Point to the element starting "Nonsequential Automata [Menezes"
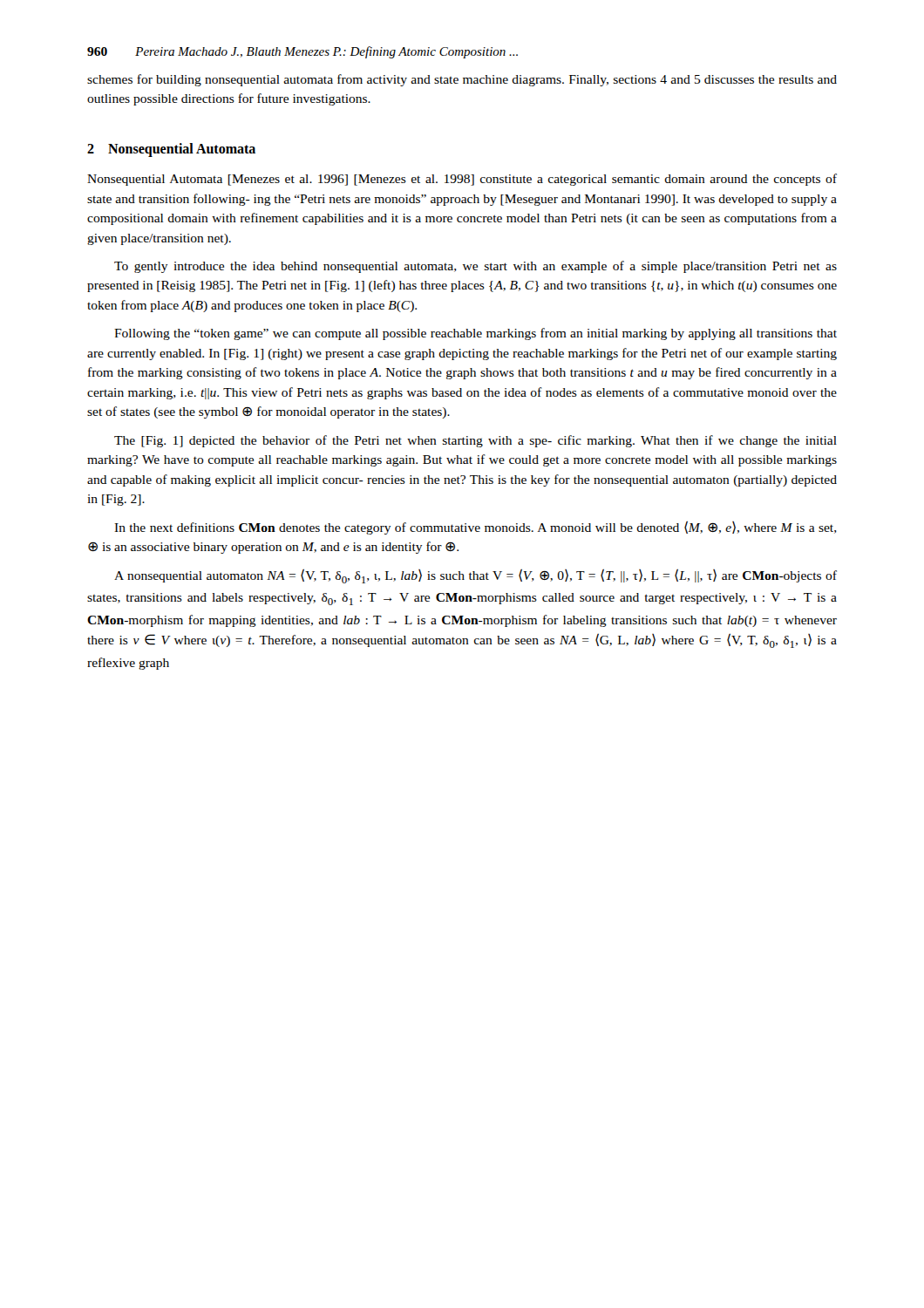The image size is (924, 1308). pyautogui.click(x=462, y=208)
